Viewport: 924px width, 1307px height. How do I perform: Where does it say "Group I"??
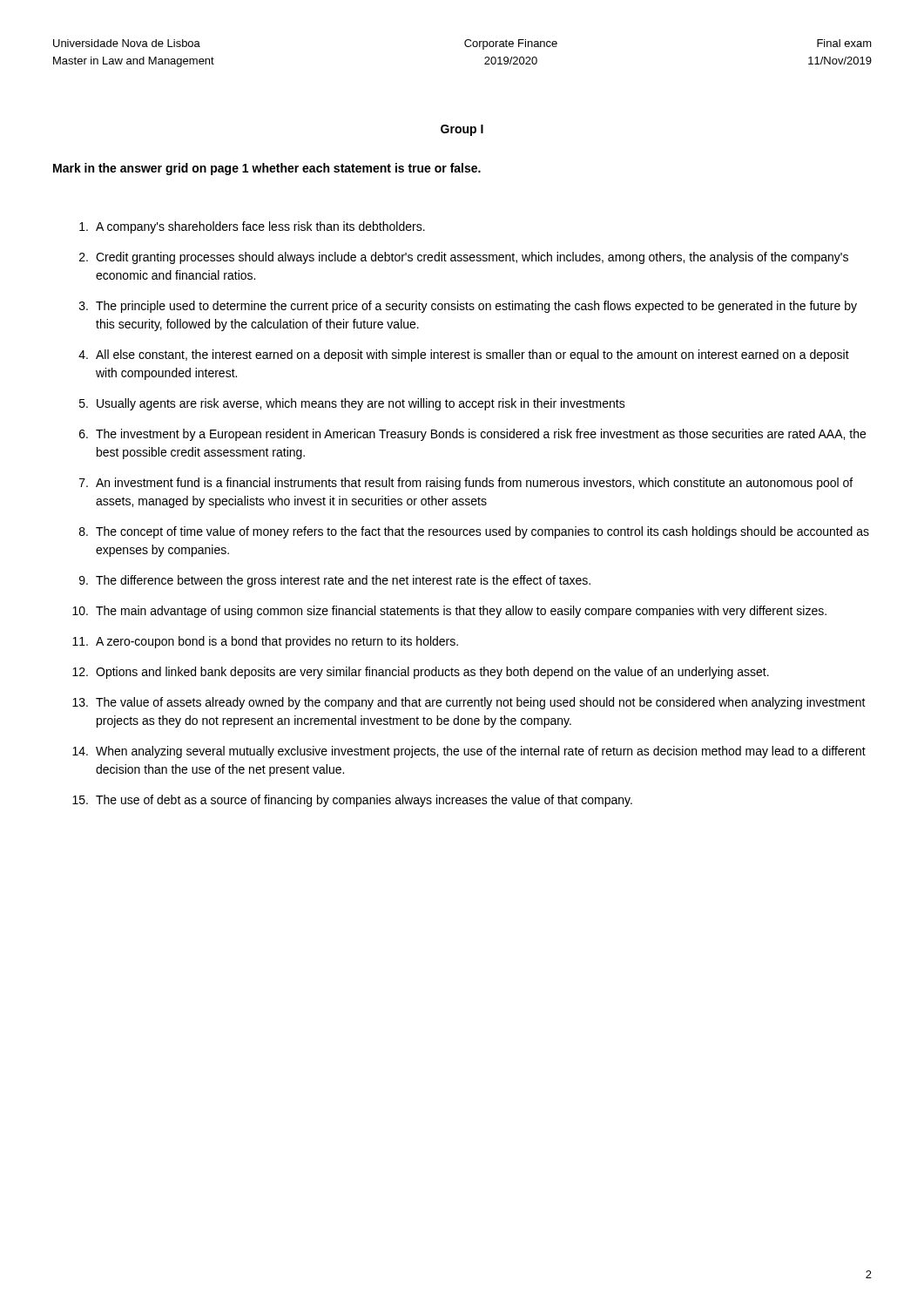(x=462, y=129)
